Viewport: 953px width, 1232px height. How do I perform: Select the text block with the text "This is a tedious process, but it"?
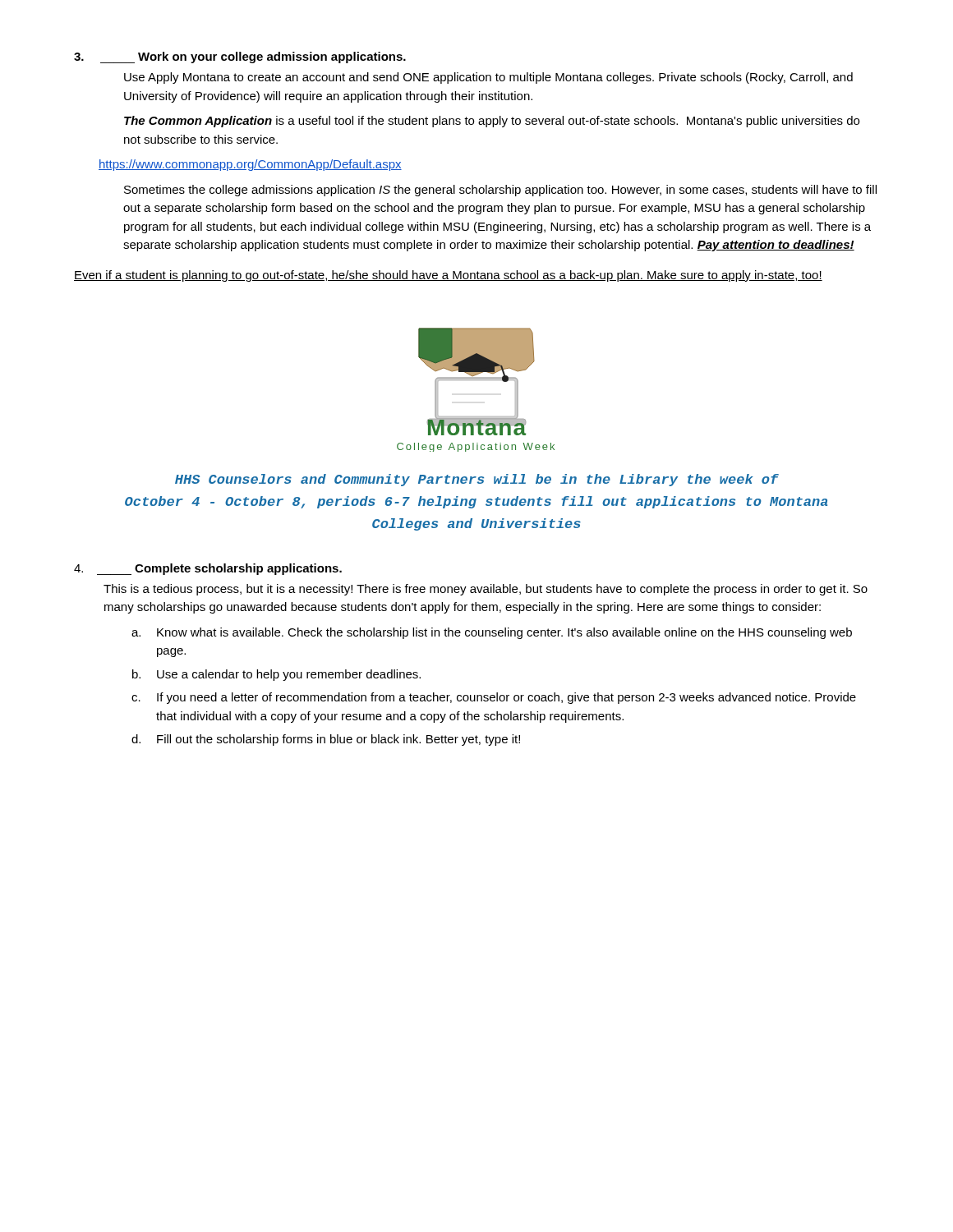[x=486, y=597]
